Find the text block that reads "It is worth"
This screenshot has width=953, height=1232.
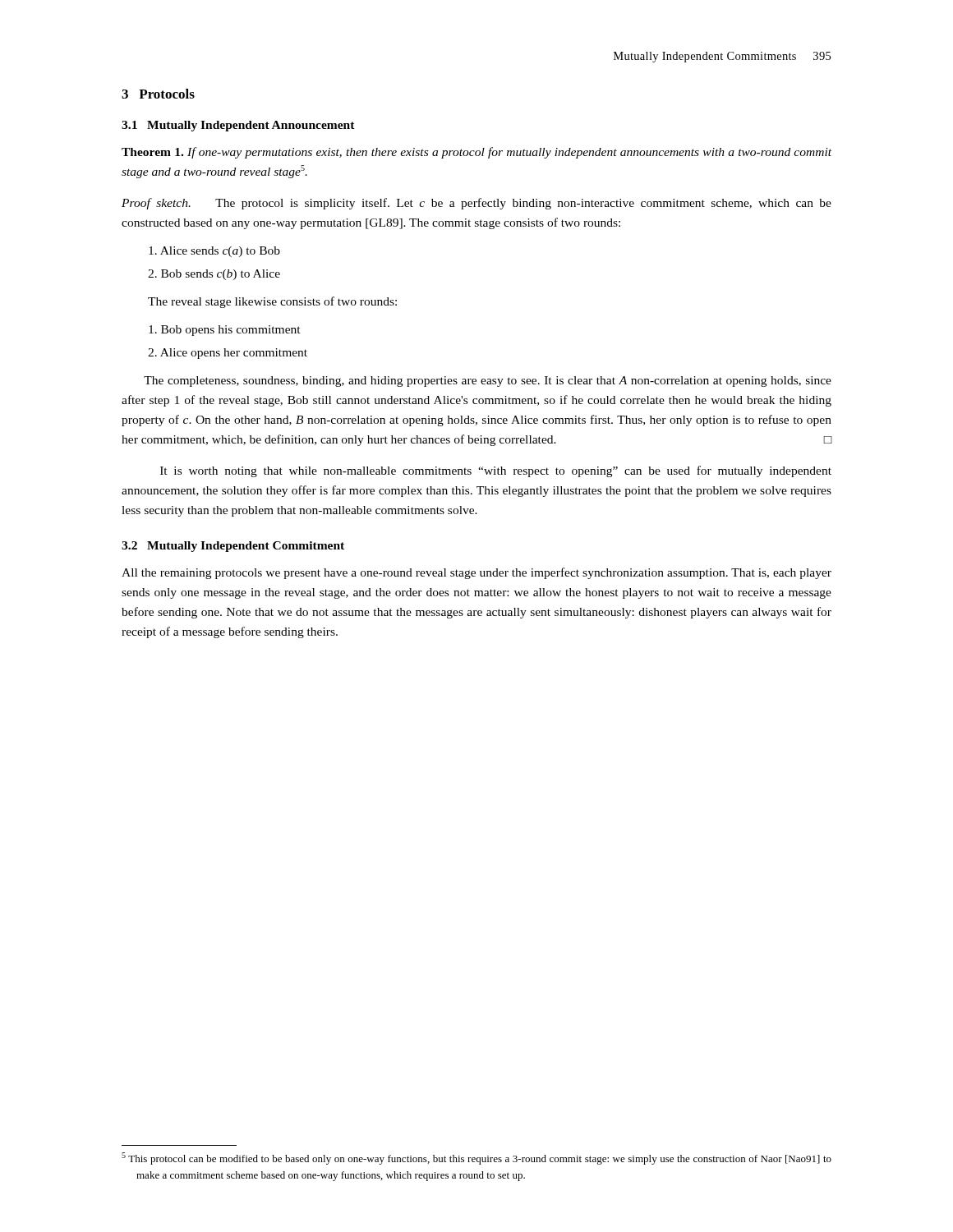coord(476,490)
